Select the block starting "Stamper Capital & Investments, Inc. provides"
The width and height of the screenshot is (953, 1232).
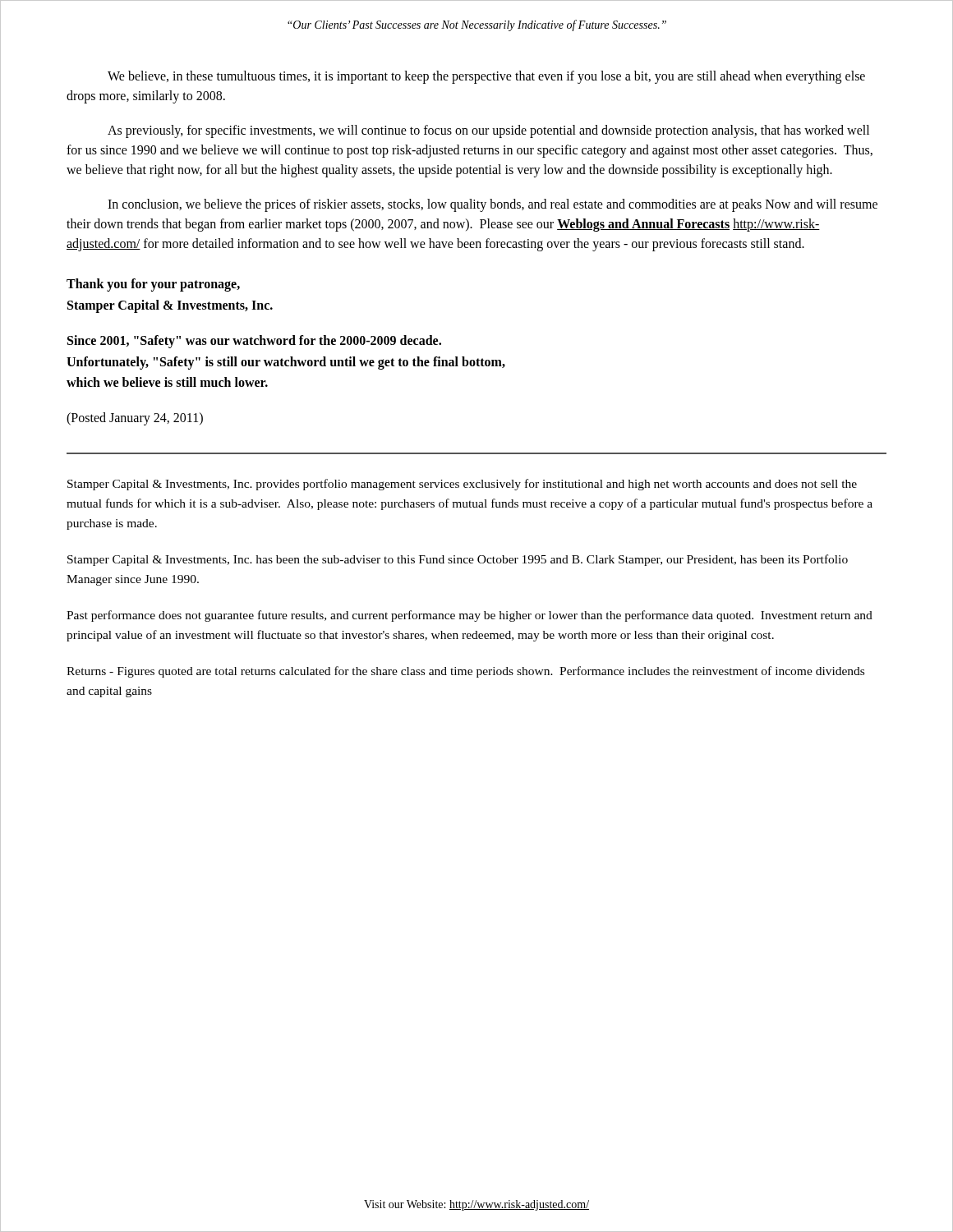coord(470,503)
